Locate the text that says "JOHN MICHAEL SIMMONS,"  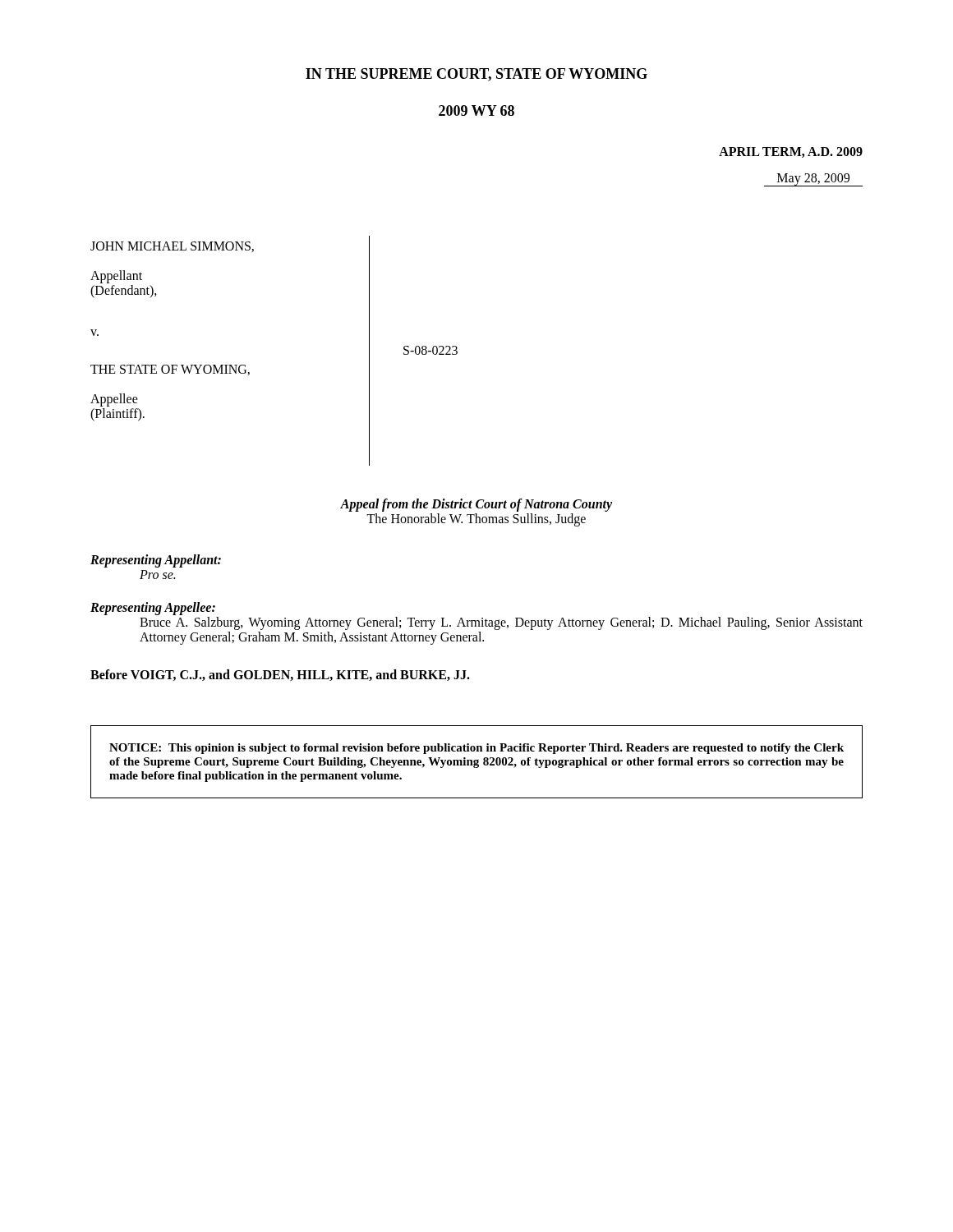coord(172,246)
